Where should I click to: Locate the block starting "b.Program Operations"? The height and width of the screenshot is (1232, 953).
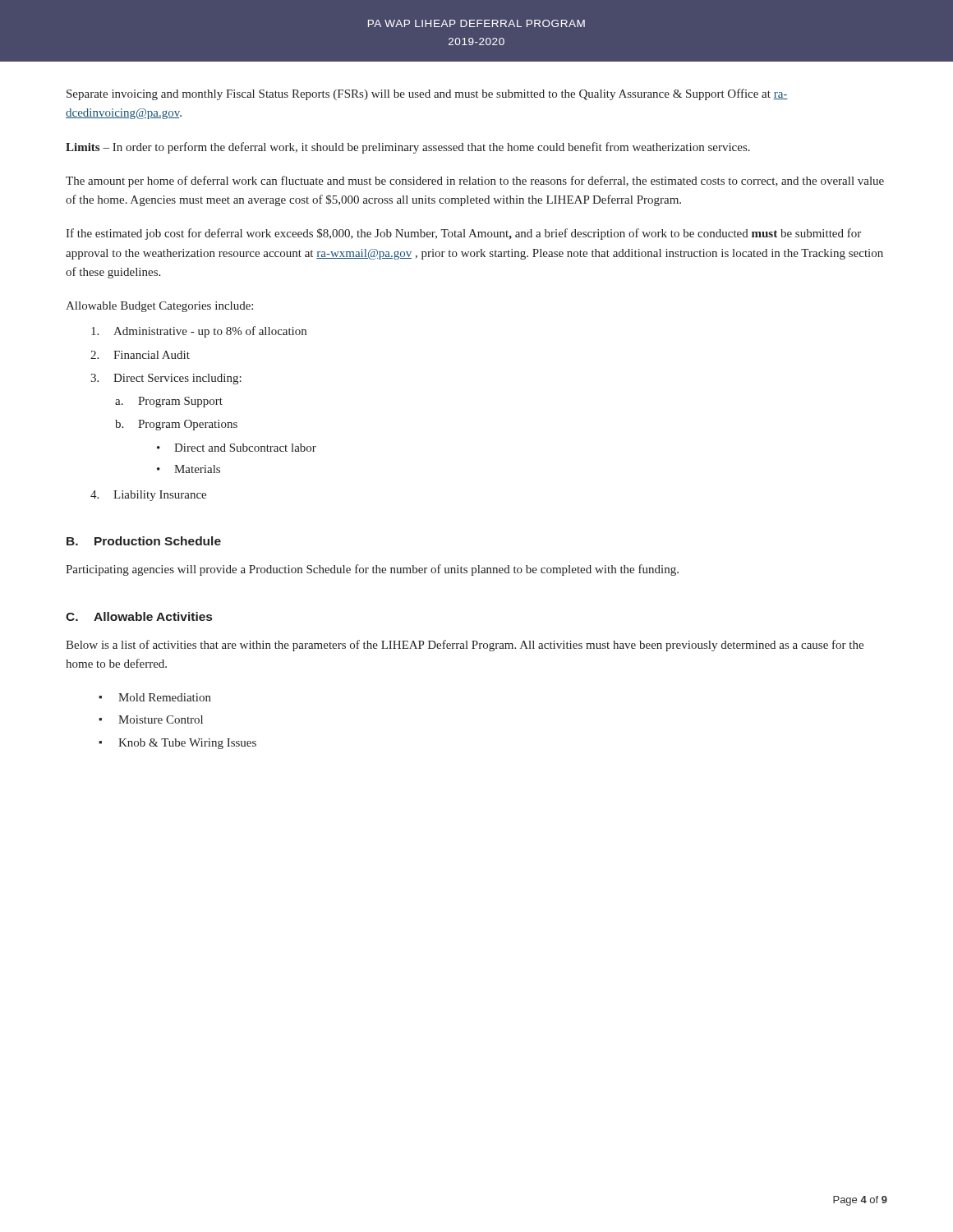click(x=176, y=425)
